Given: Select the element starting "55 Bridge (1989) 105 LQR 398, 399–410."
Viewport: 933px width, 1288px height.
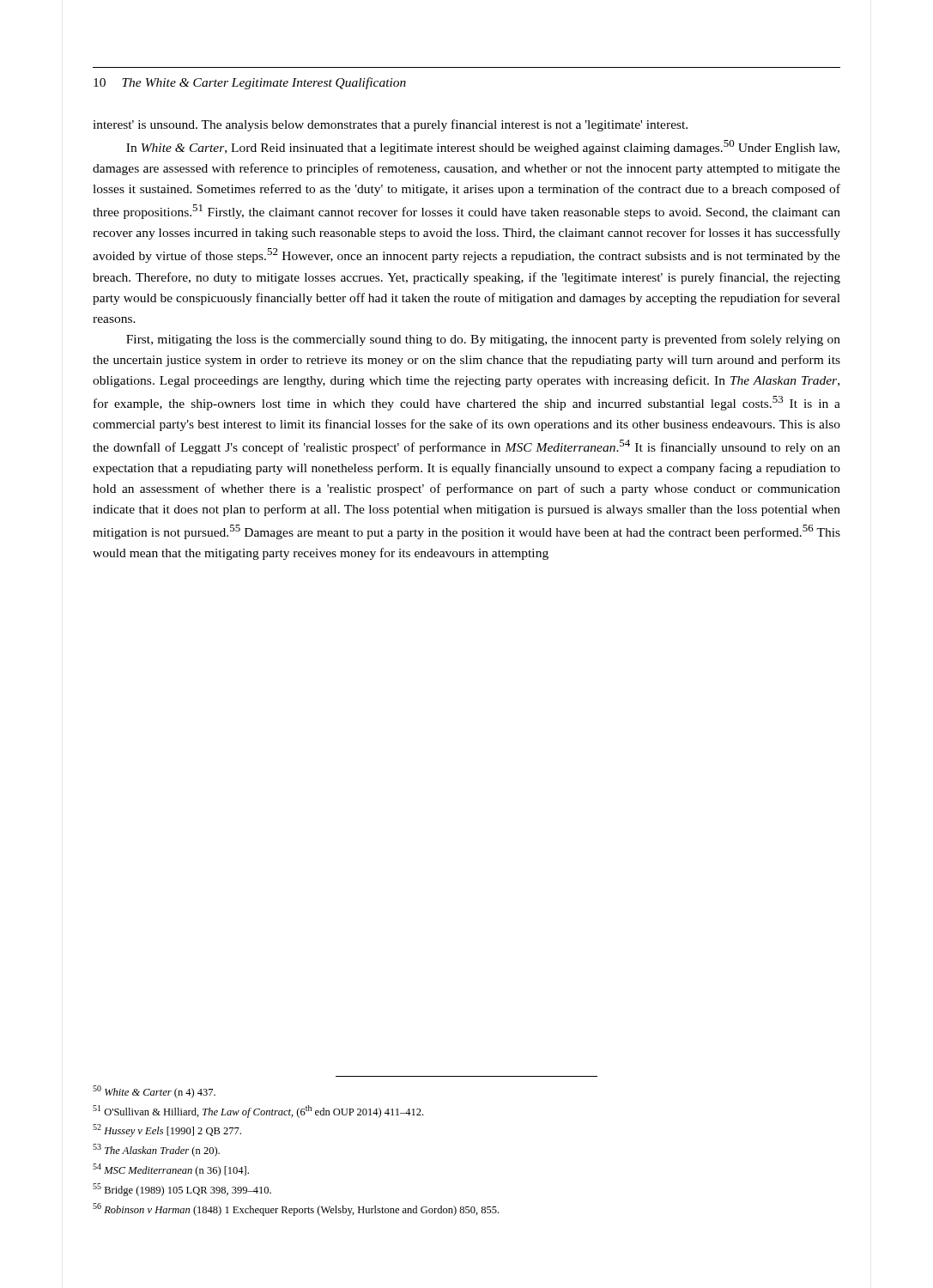Looking at the screenshot, I should (x=182, y=1189).
